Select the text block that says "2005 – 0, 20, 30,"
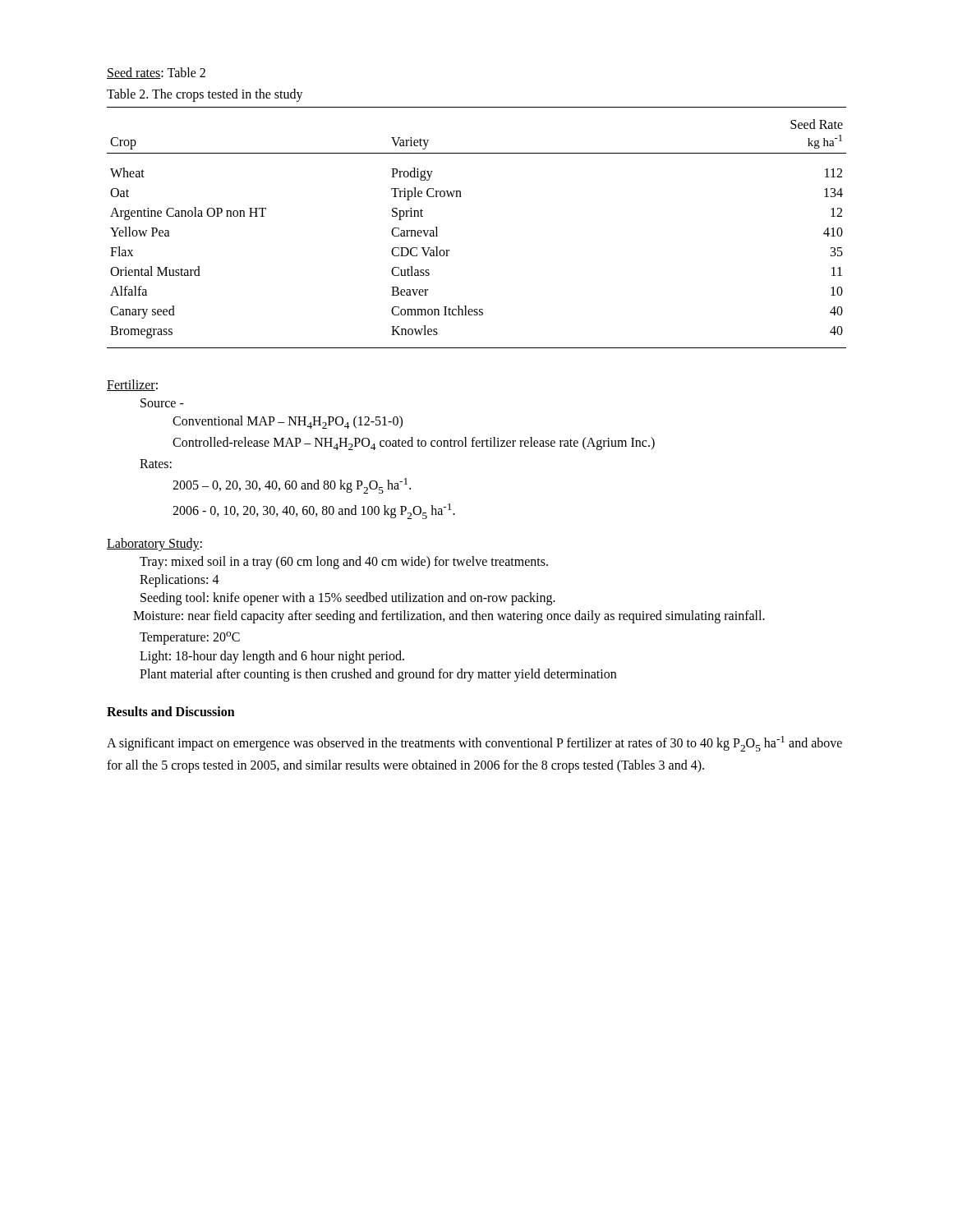This screenshot has height=1232, width=953. coord(292,486)
